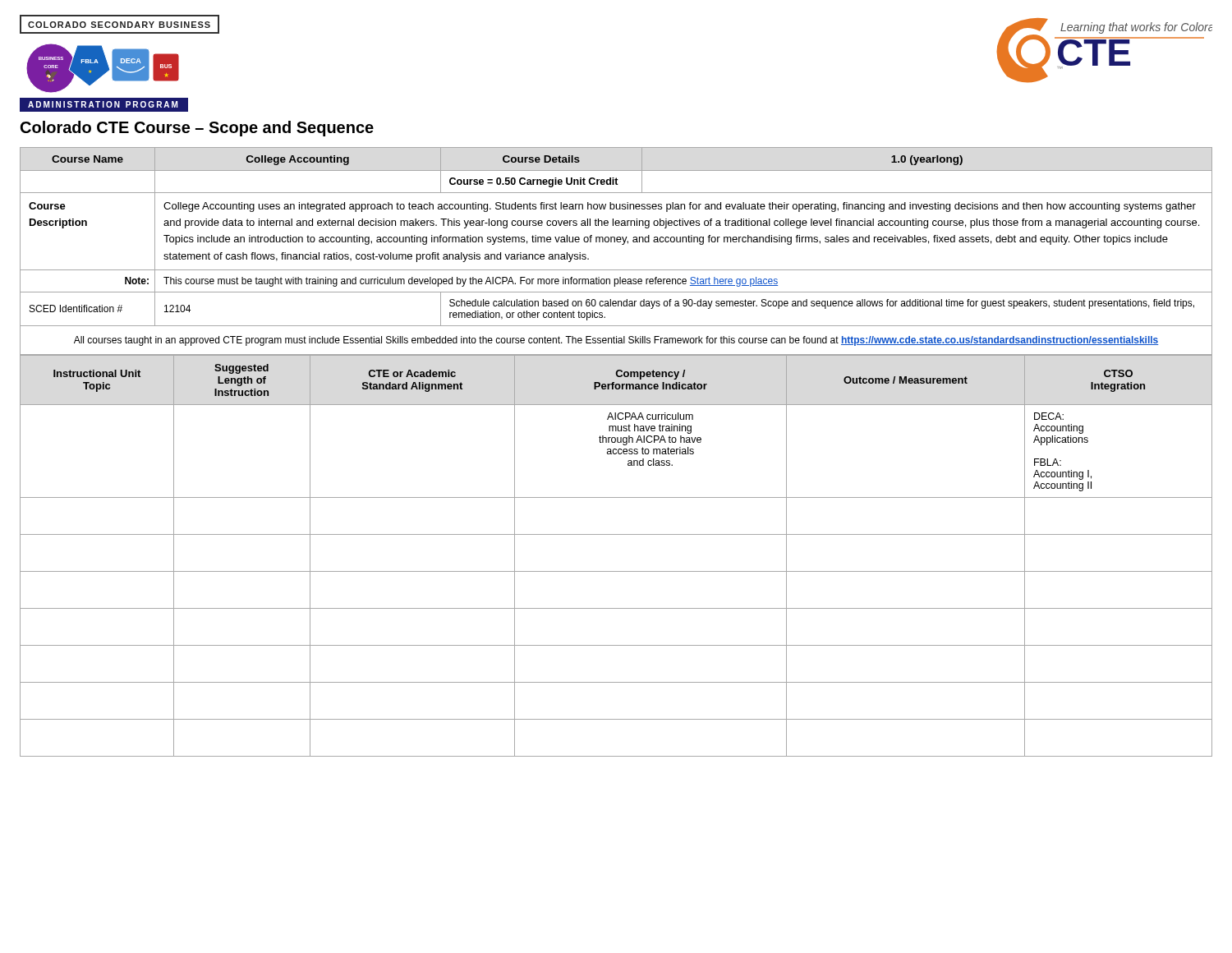Locate the table with the text "This course must"
Viewport: 1232px width, 953px height.
click(616, 251)
